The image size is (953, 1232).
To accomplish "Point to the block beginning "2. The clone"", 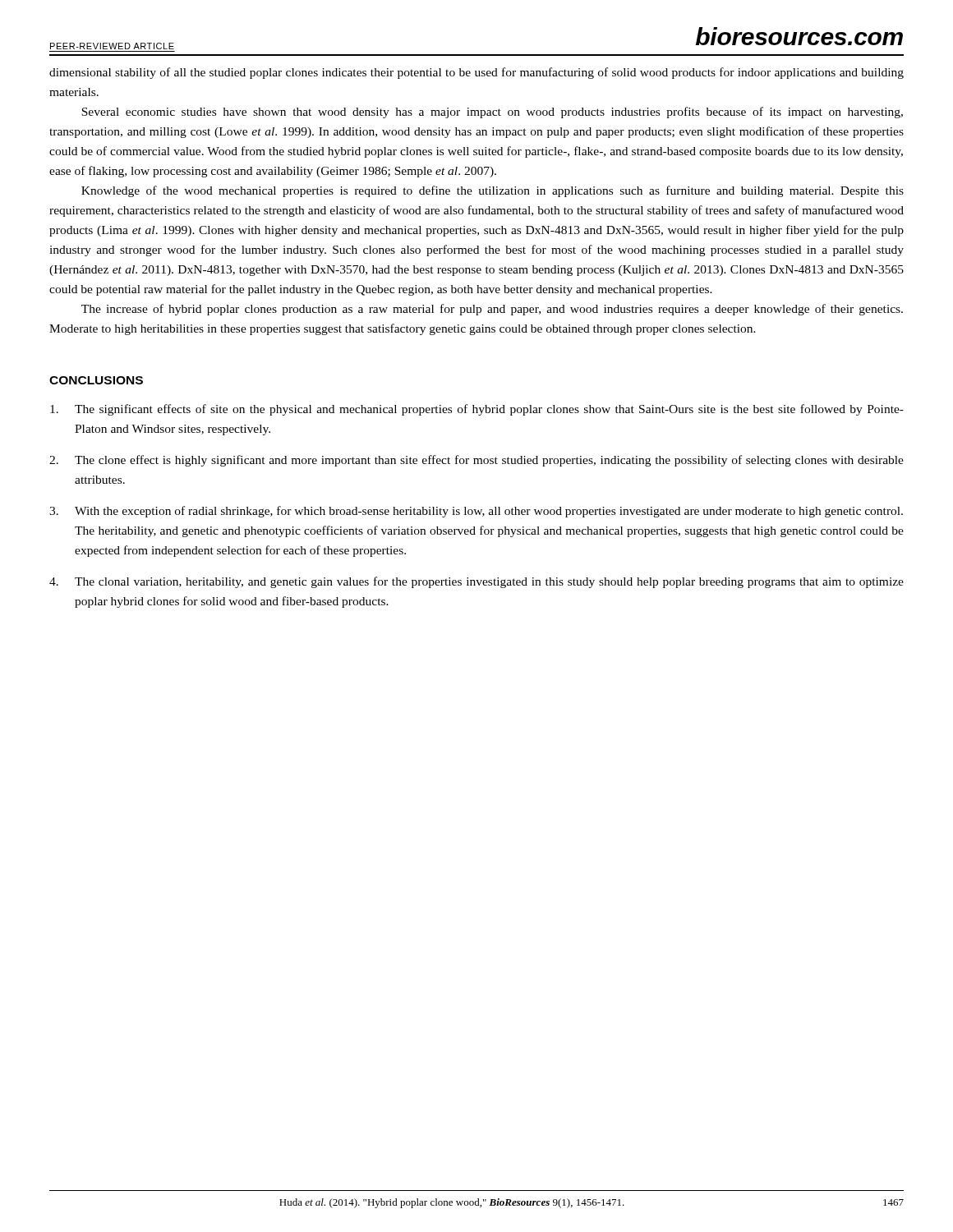I will [476, 470].
